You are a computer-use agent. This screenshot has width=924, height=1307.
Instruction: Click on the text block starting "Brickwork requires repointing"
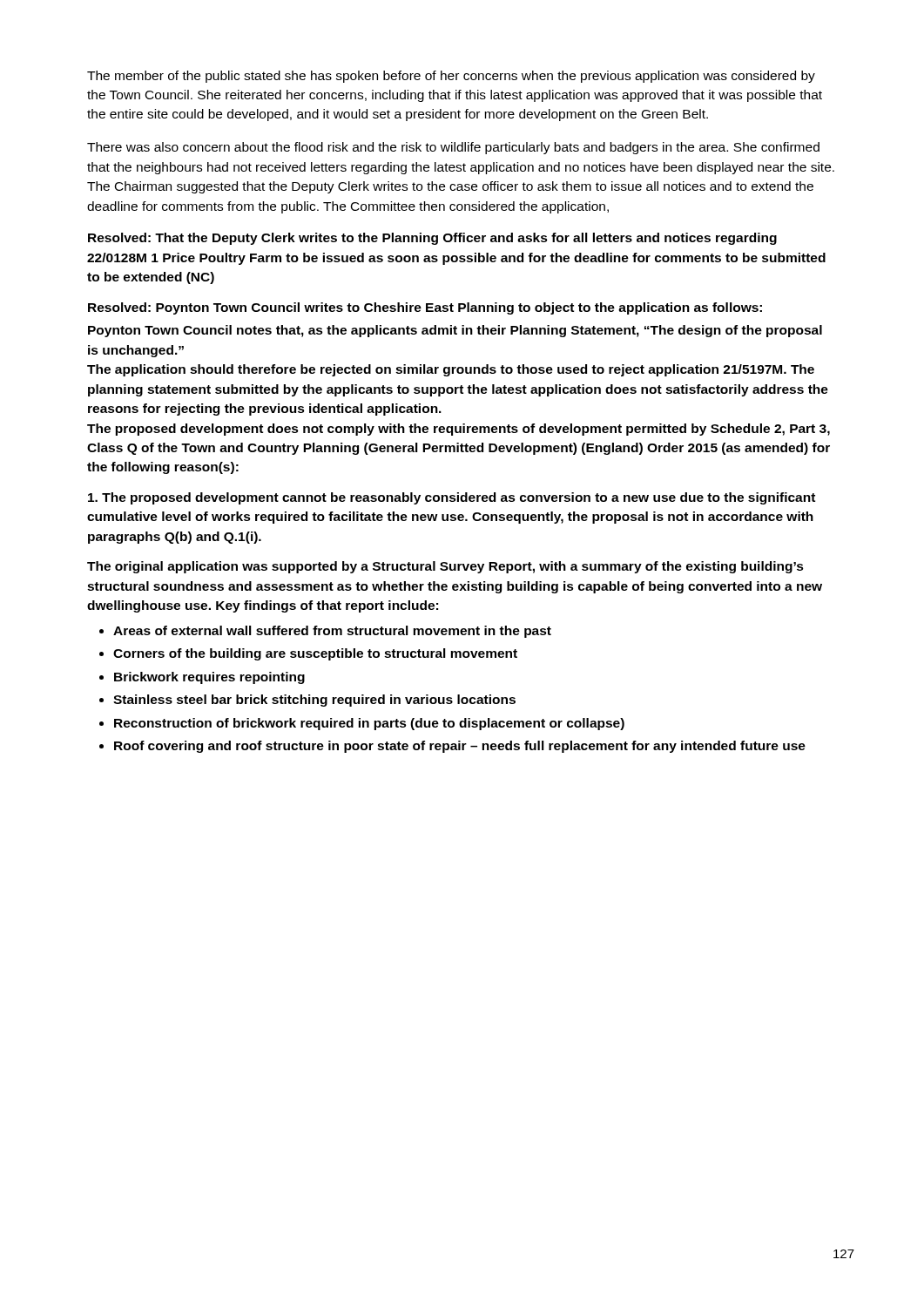tap(209, 676)
